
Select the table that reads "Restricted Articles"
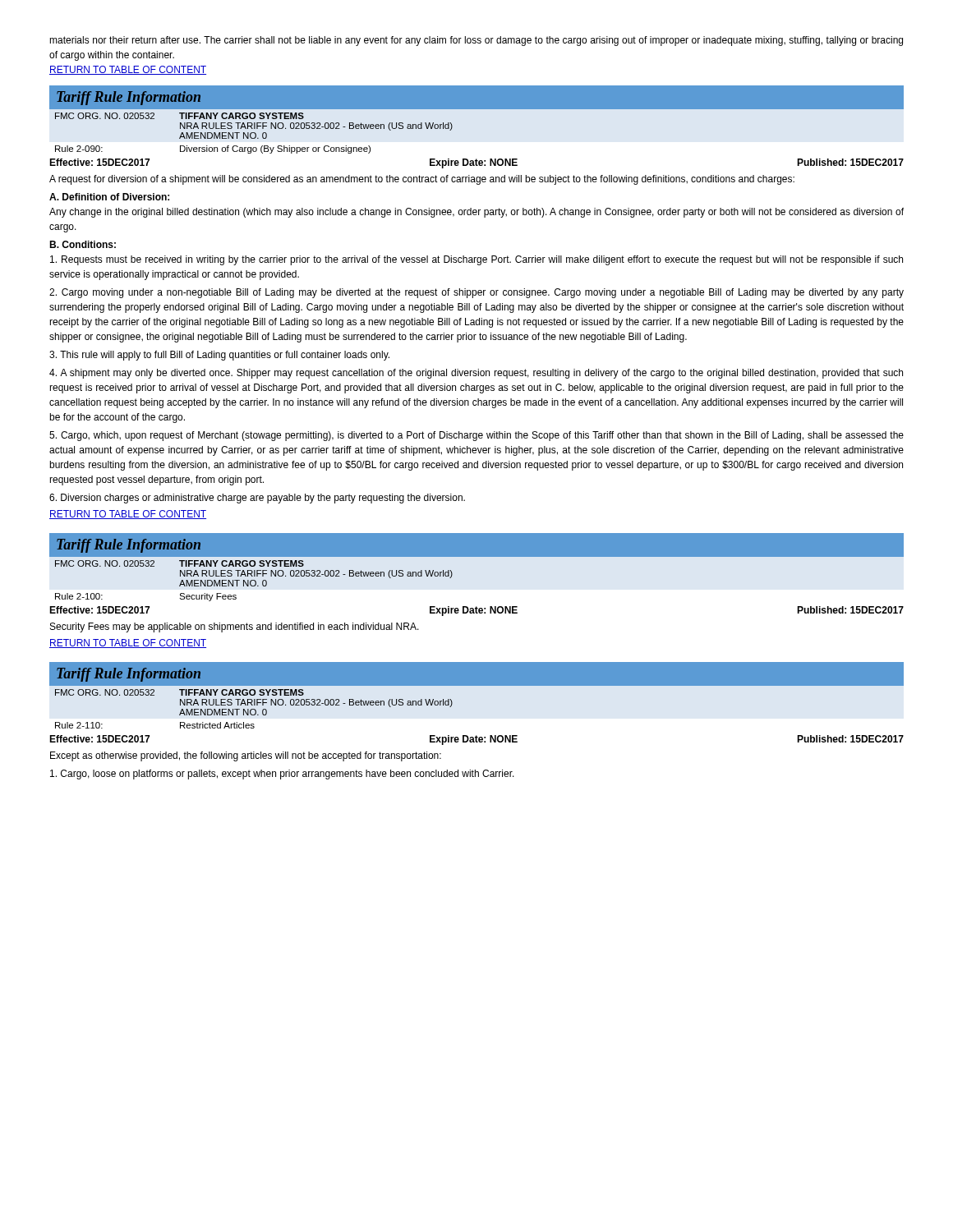point(476,709)
